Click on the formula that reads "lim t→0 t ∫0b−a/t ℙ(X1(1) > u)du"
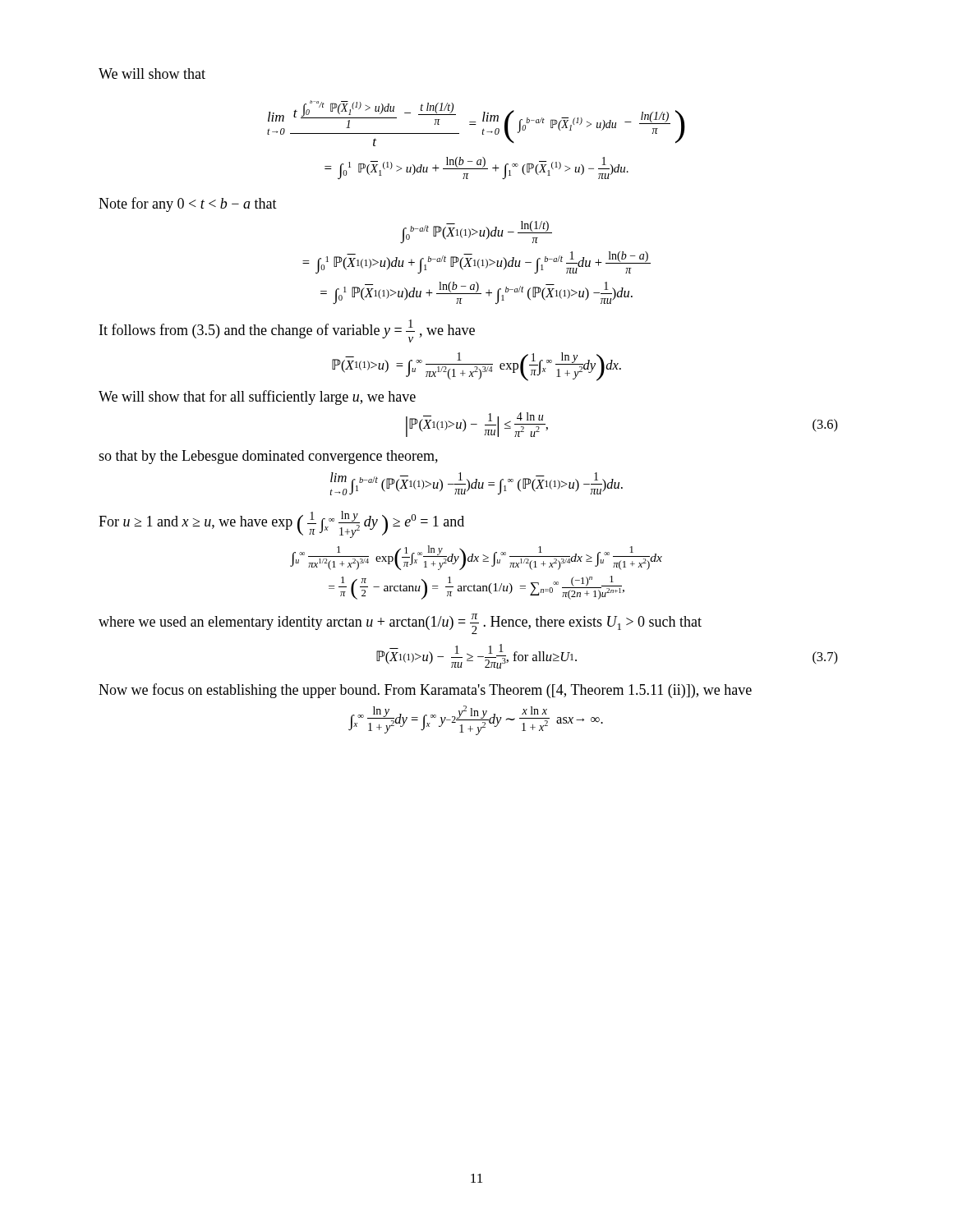953x1232 pixels. (476, 140)
